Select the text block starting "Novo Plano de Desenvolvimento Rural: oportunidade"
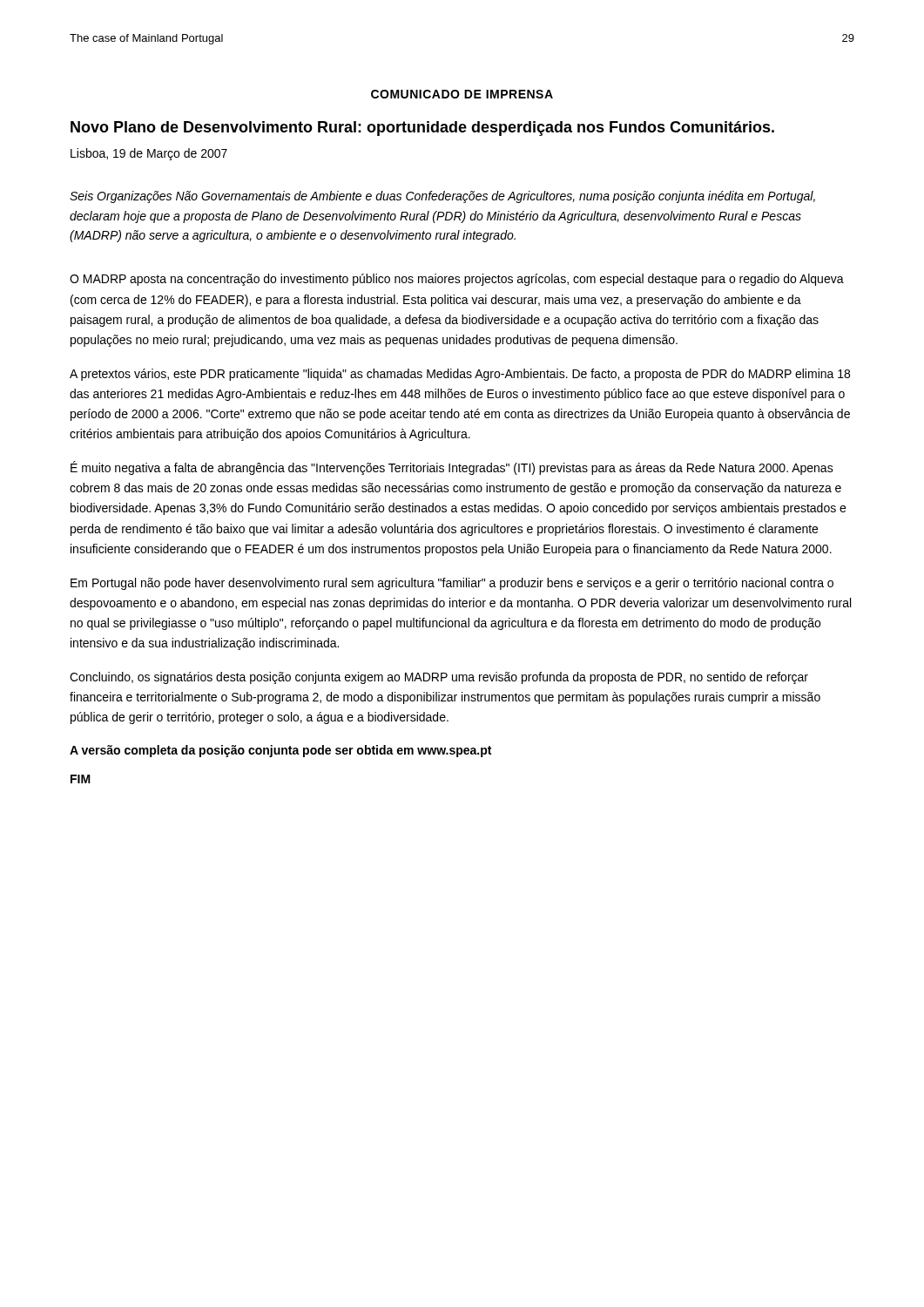924x1307 pixels. [422, 127]
